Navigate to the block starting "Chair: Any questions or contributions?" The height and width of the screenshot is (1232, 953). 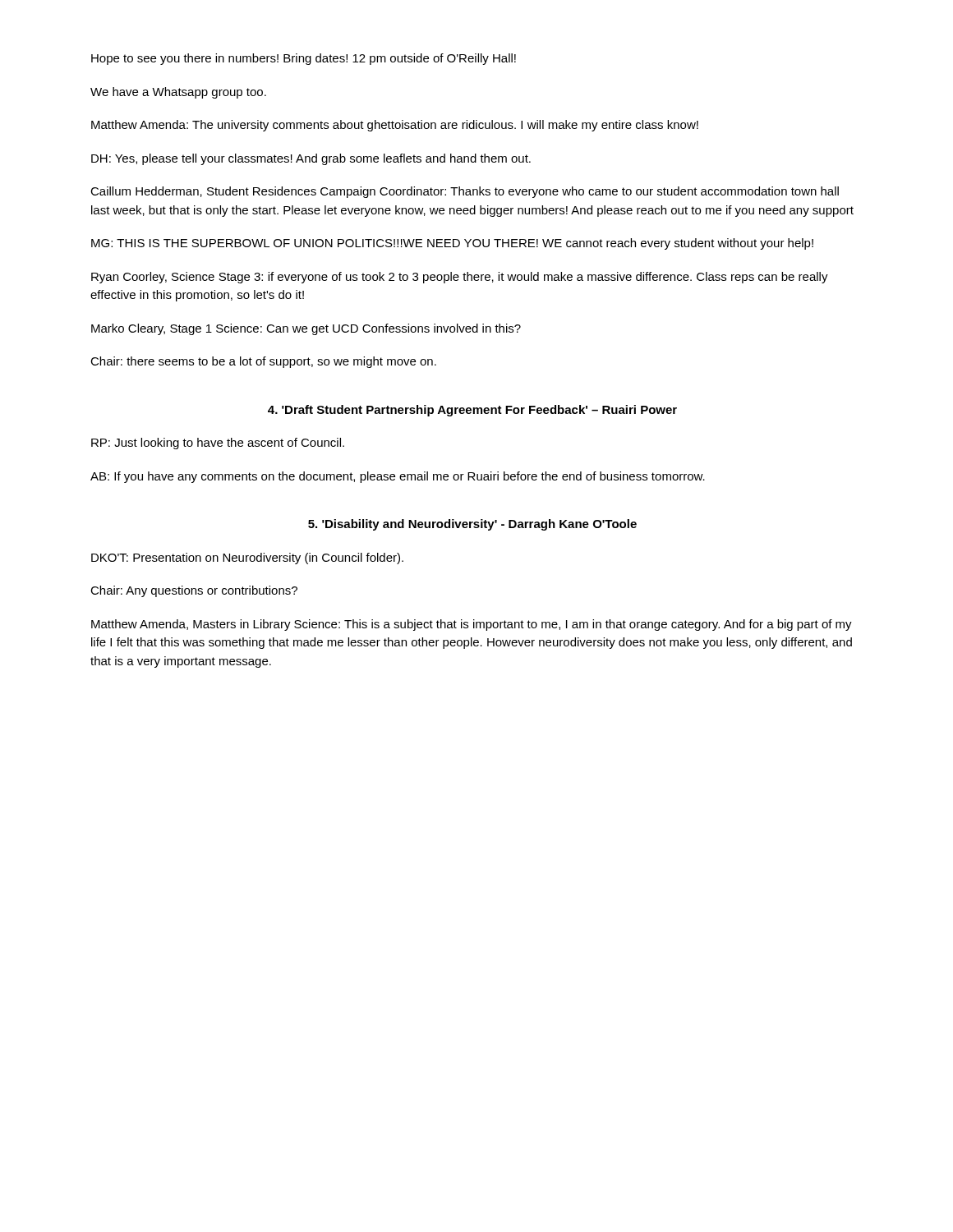[x=194, y=590]
